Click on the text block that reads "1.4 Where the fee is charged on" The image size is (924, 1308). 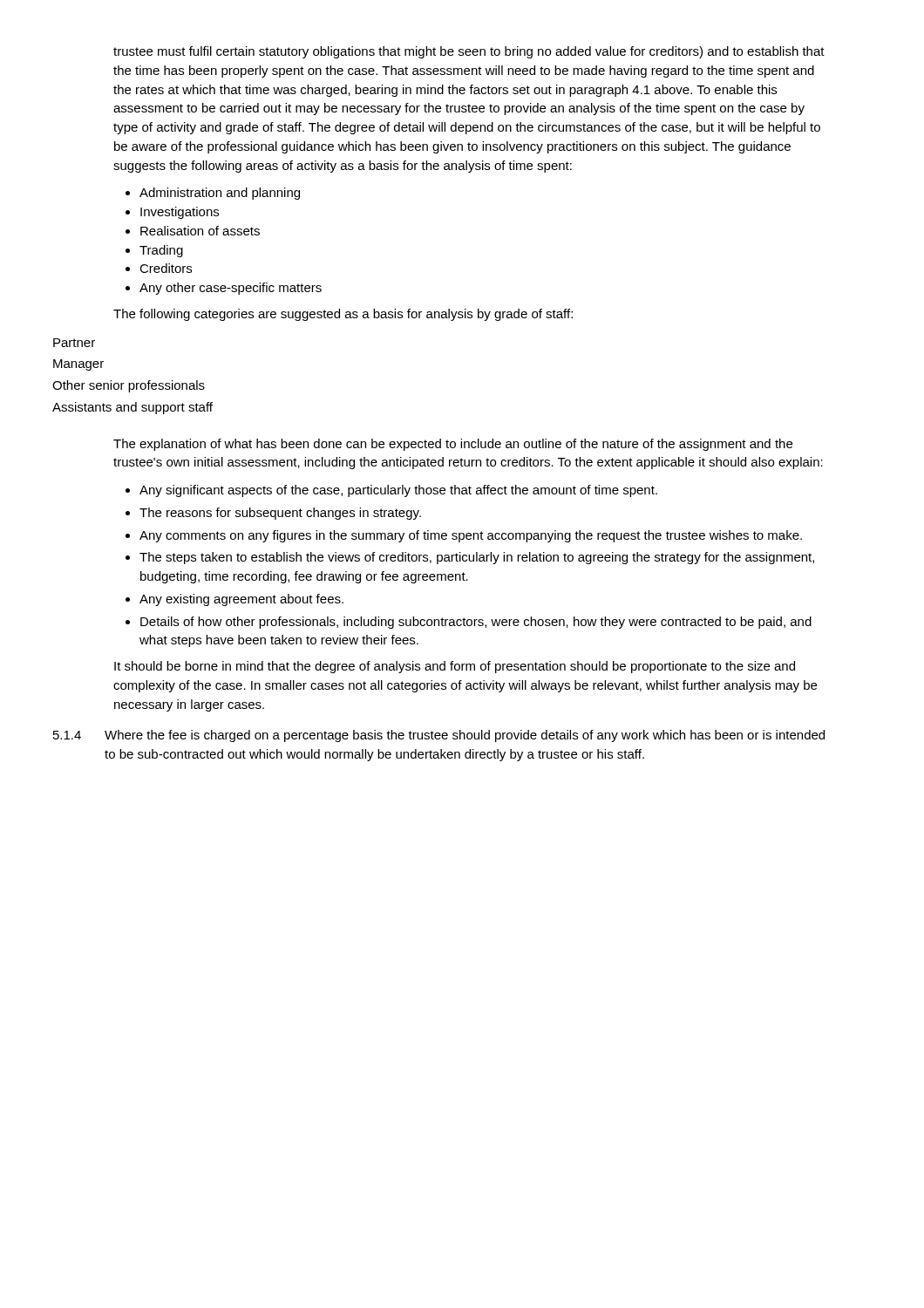coord(440,749)
